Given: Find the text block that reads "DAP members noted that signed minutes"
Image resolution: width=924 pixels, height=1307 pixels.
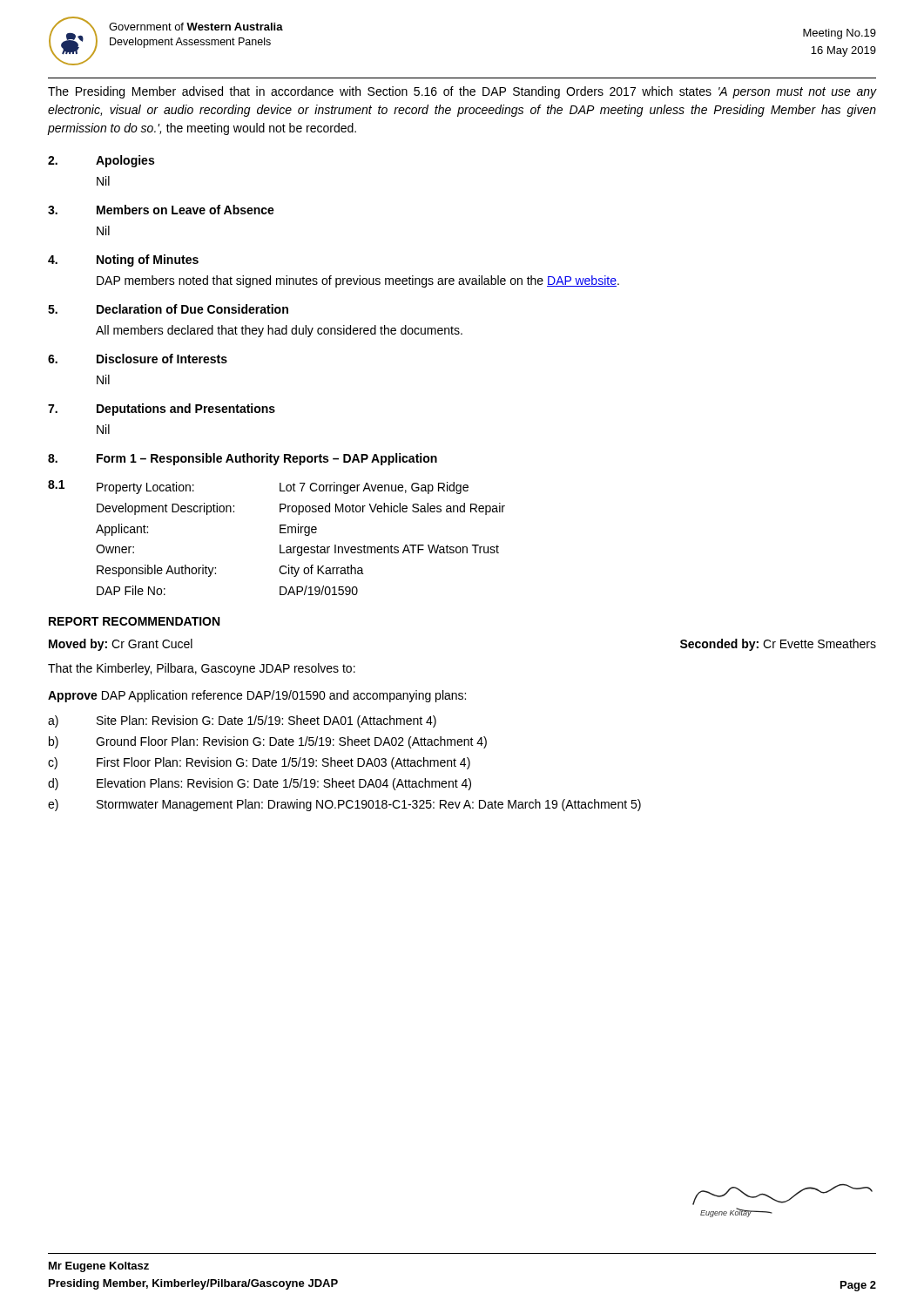Looking at the screenshot, I should [x=486, y=281].
